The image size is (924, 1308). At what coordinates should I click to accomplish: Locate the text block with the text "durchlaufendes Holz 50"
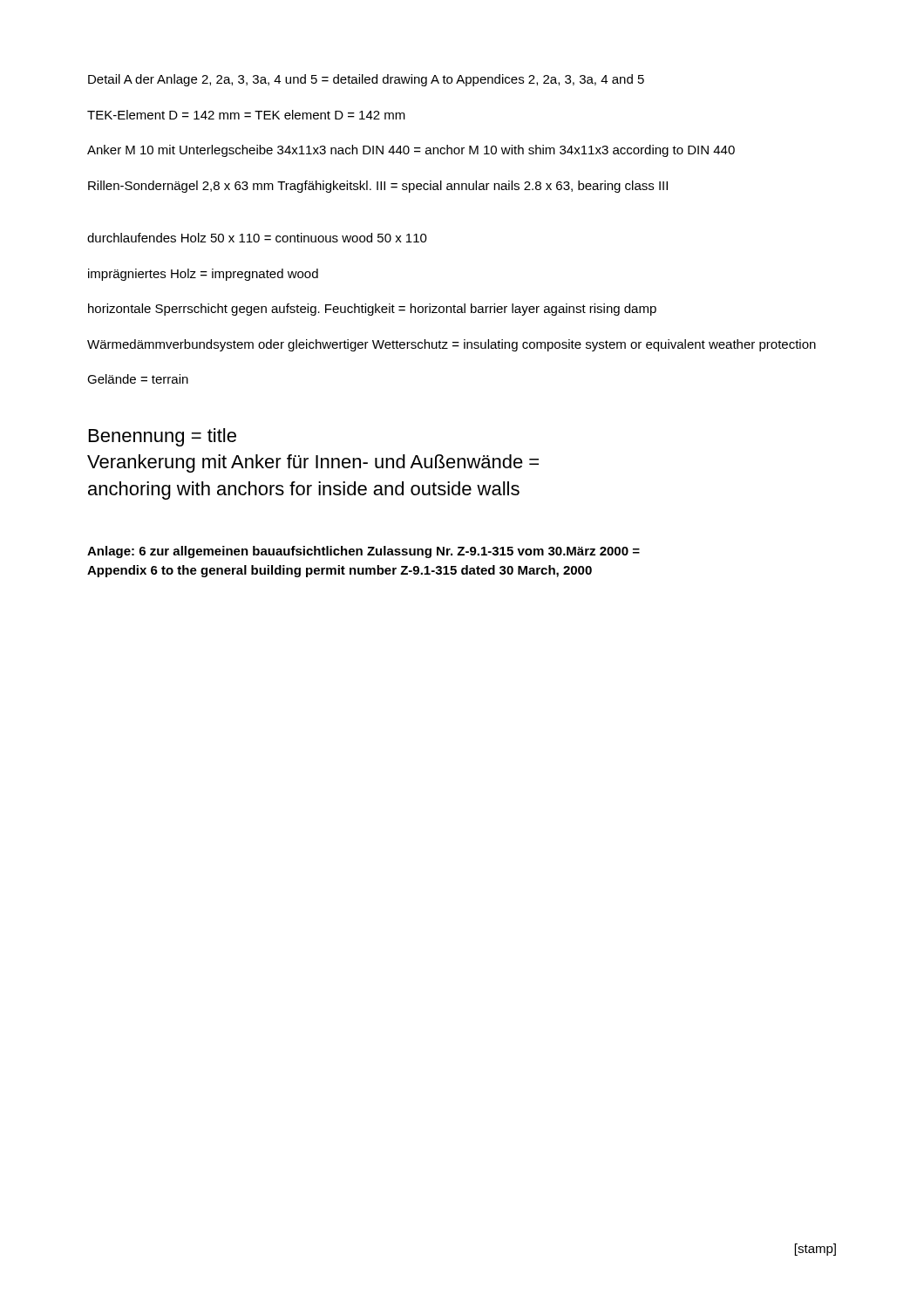(257, 238)
